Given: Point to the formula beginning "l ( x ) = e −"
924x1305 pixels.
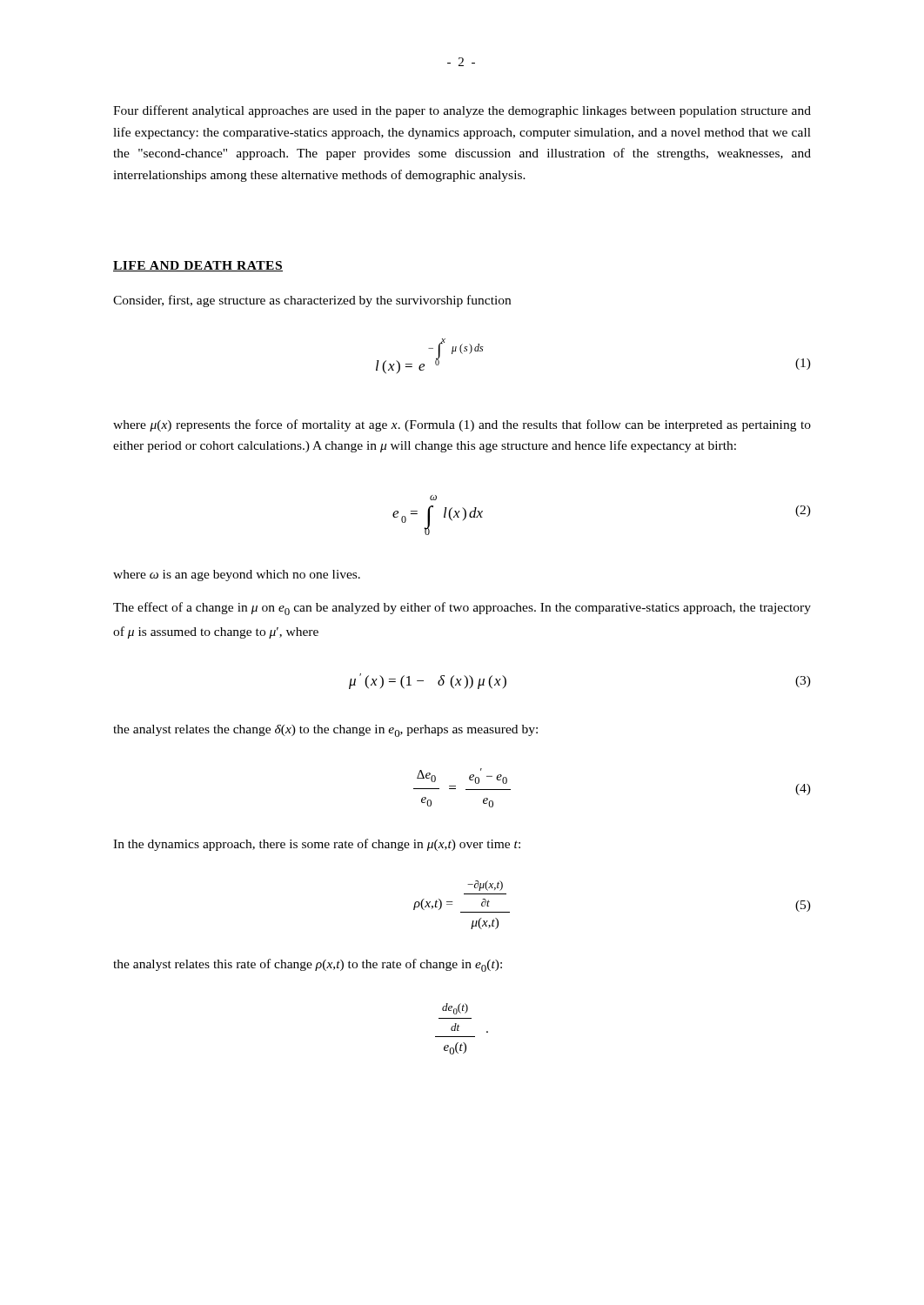Looking at the screenshot, I should click(440, 356).
